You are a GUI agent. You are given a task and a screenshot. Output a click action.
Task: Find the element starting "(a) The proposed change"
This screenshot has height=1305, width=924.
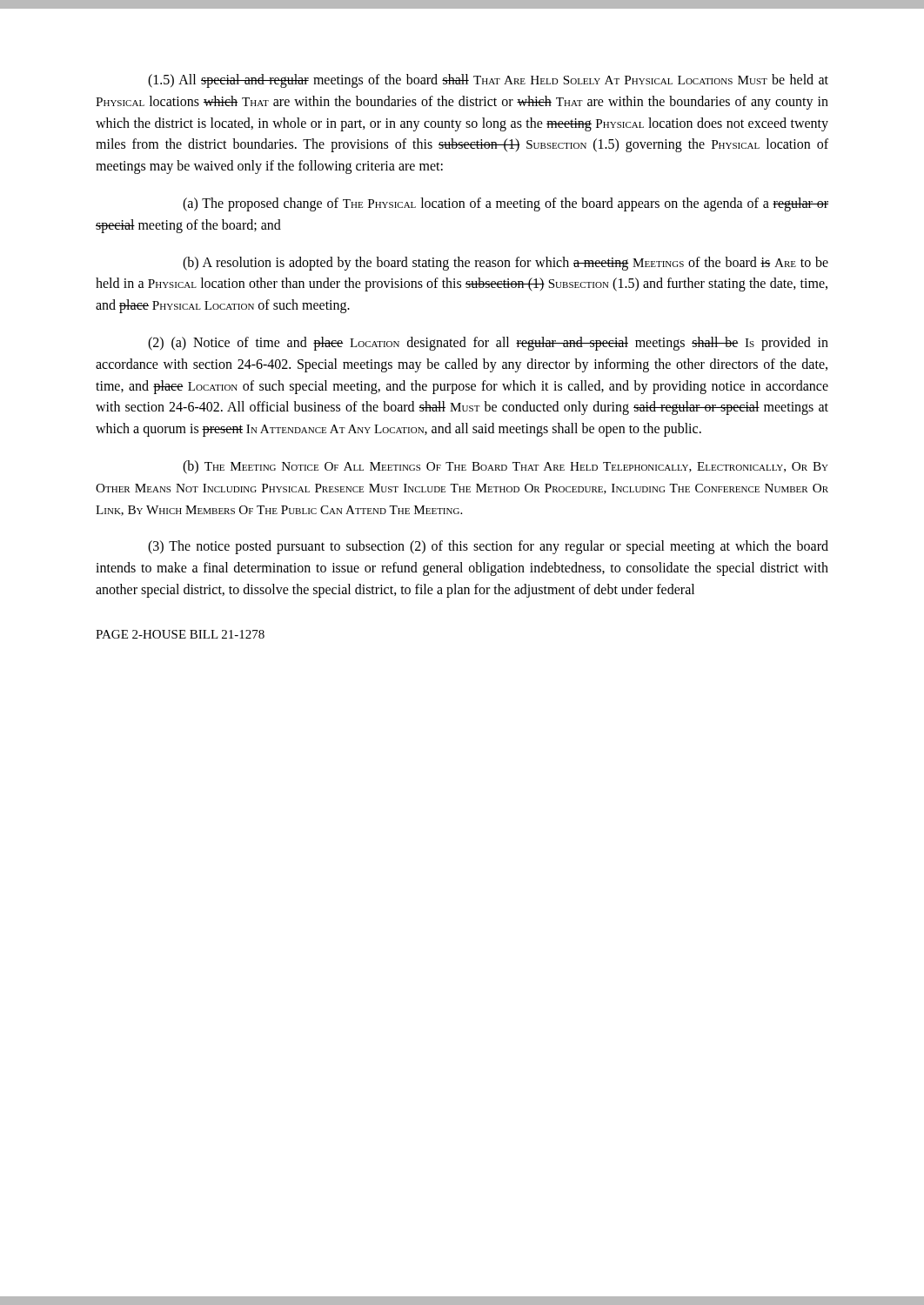click(462, 214)
